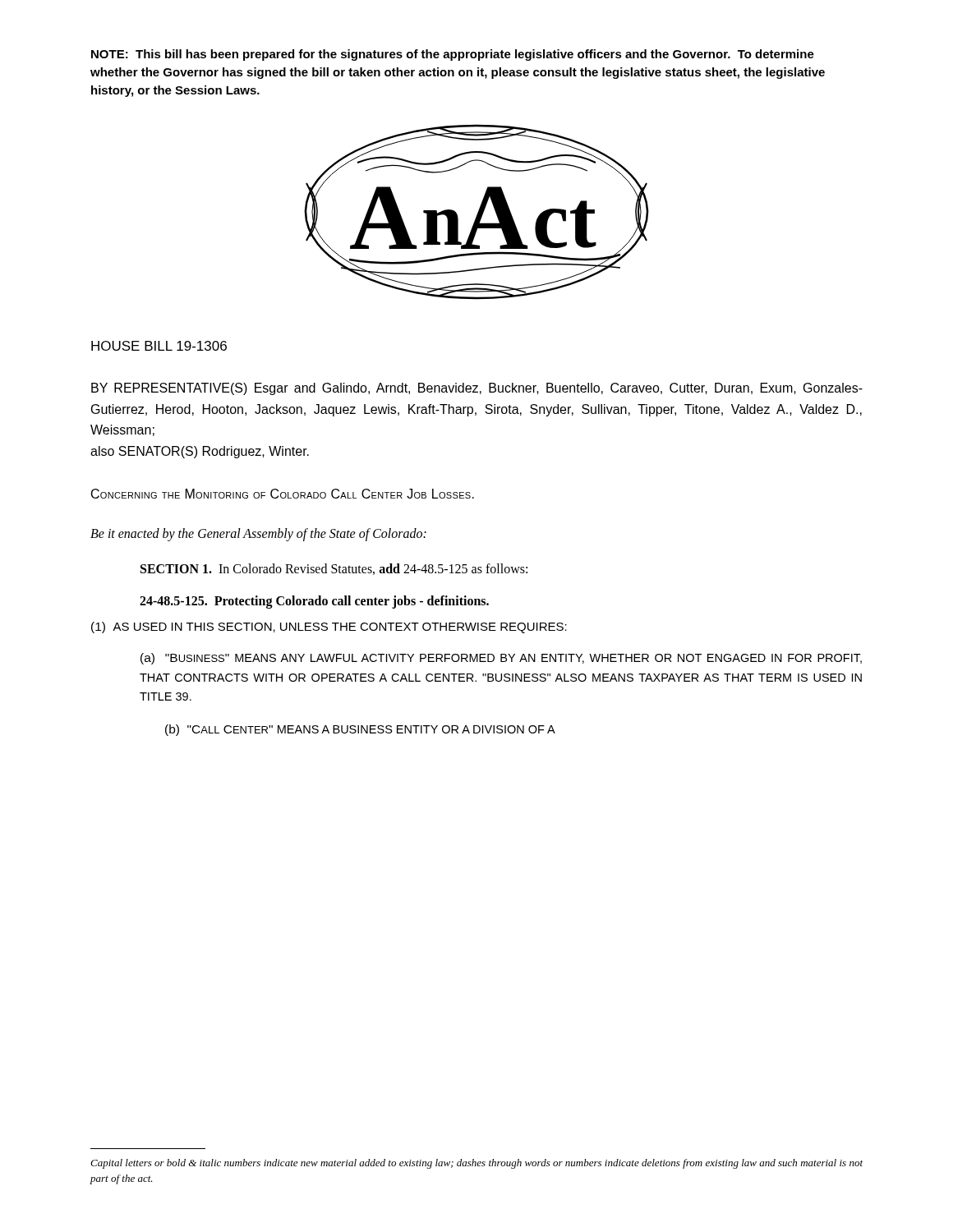The image size is (953, 1232).
Task: Click on the text block containing "Be it enacted by the General Assembly of"
Action: pos(259,533)
